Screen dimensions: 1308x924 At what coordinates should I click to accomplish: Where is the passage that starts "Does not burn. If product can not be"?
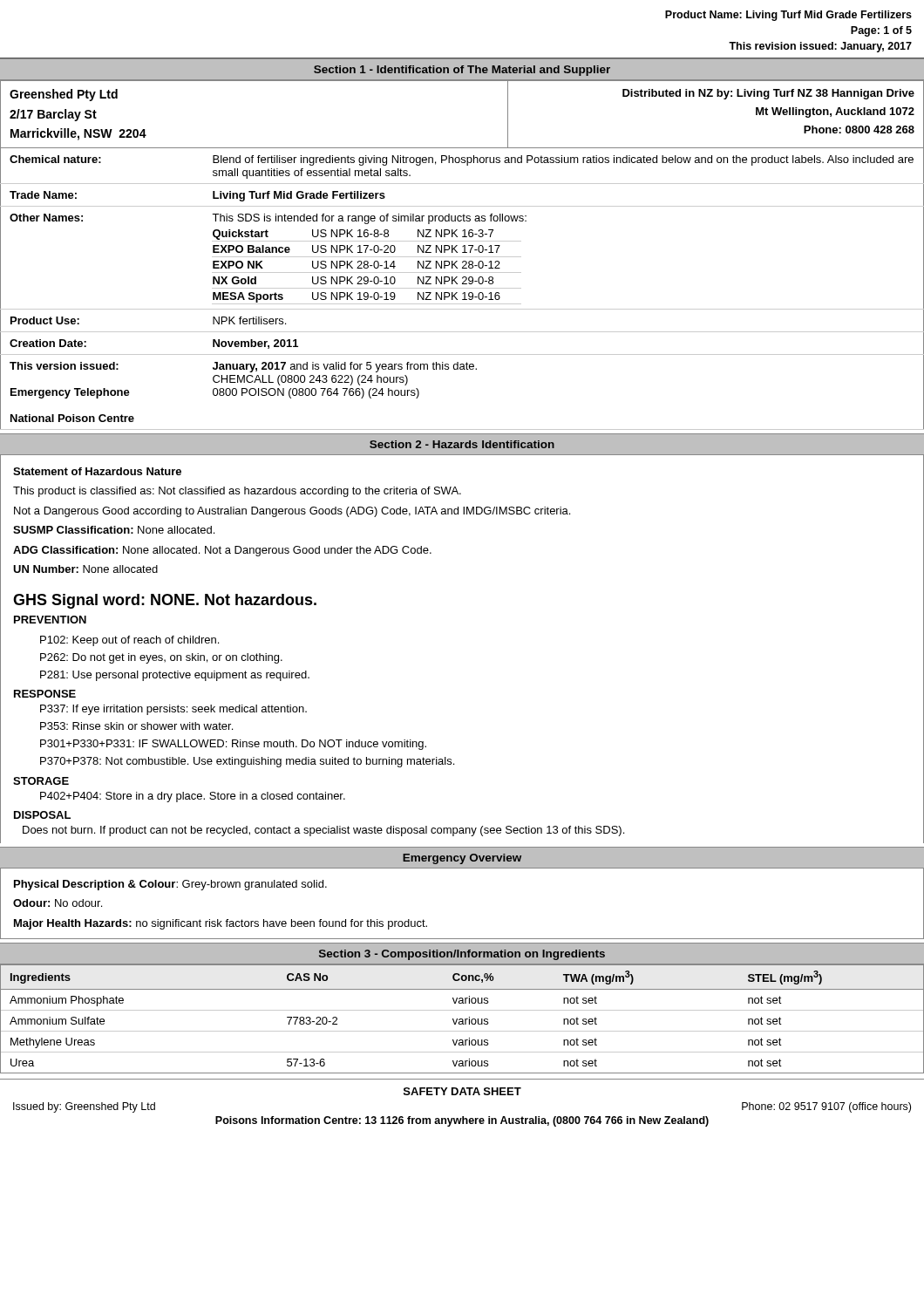pyautogui.click(x=324, y=829)
